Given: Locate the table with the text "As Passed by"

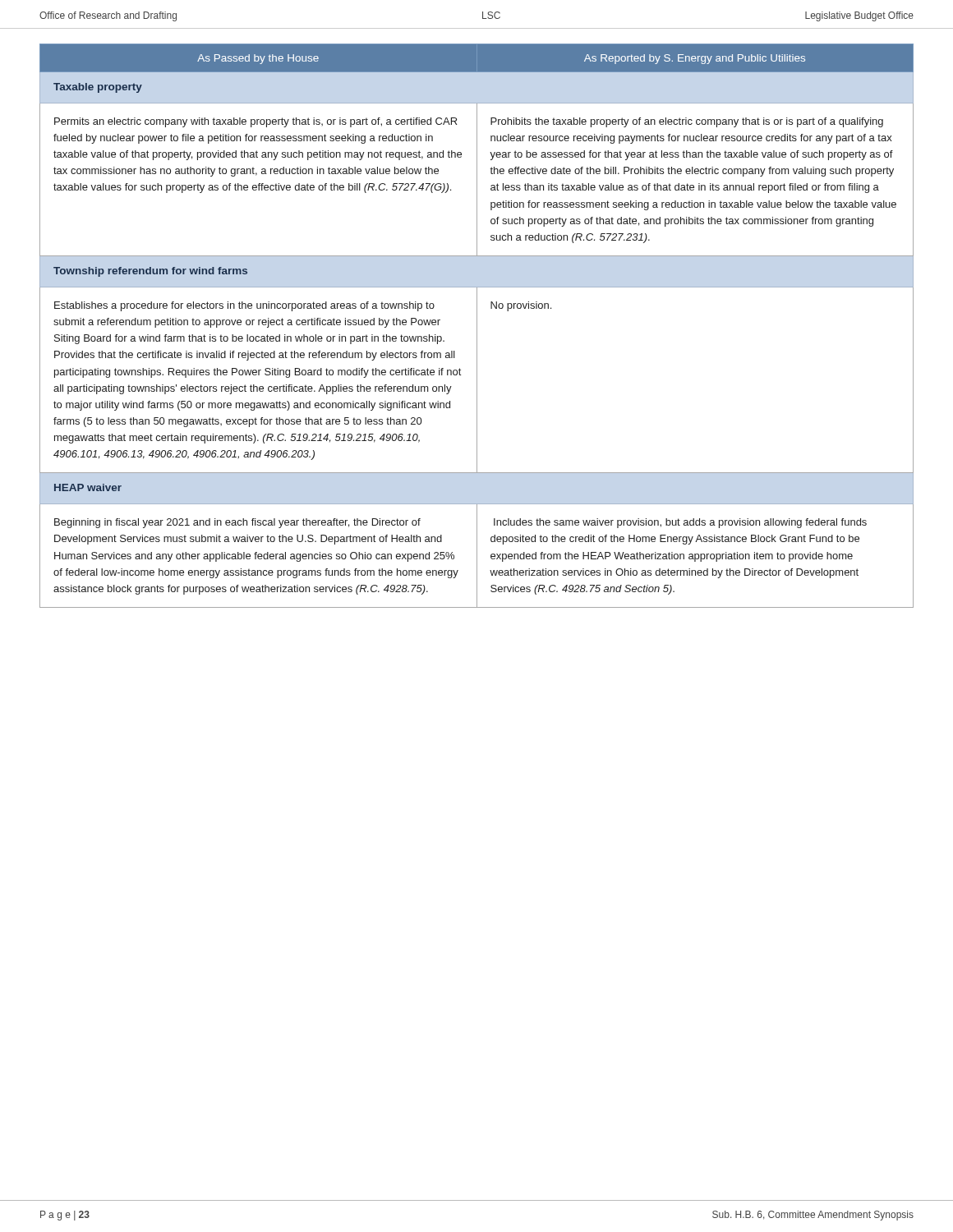Looking at the screenshot, I should (476, 326).
